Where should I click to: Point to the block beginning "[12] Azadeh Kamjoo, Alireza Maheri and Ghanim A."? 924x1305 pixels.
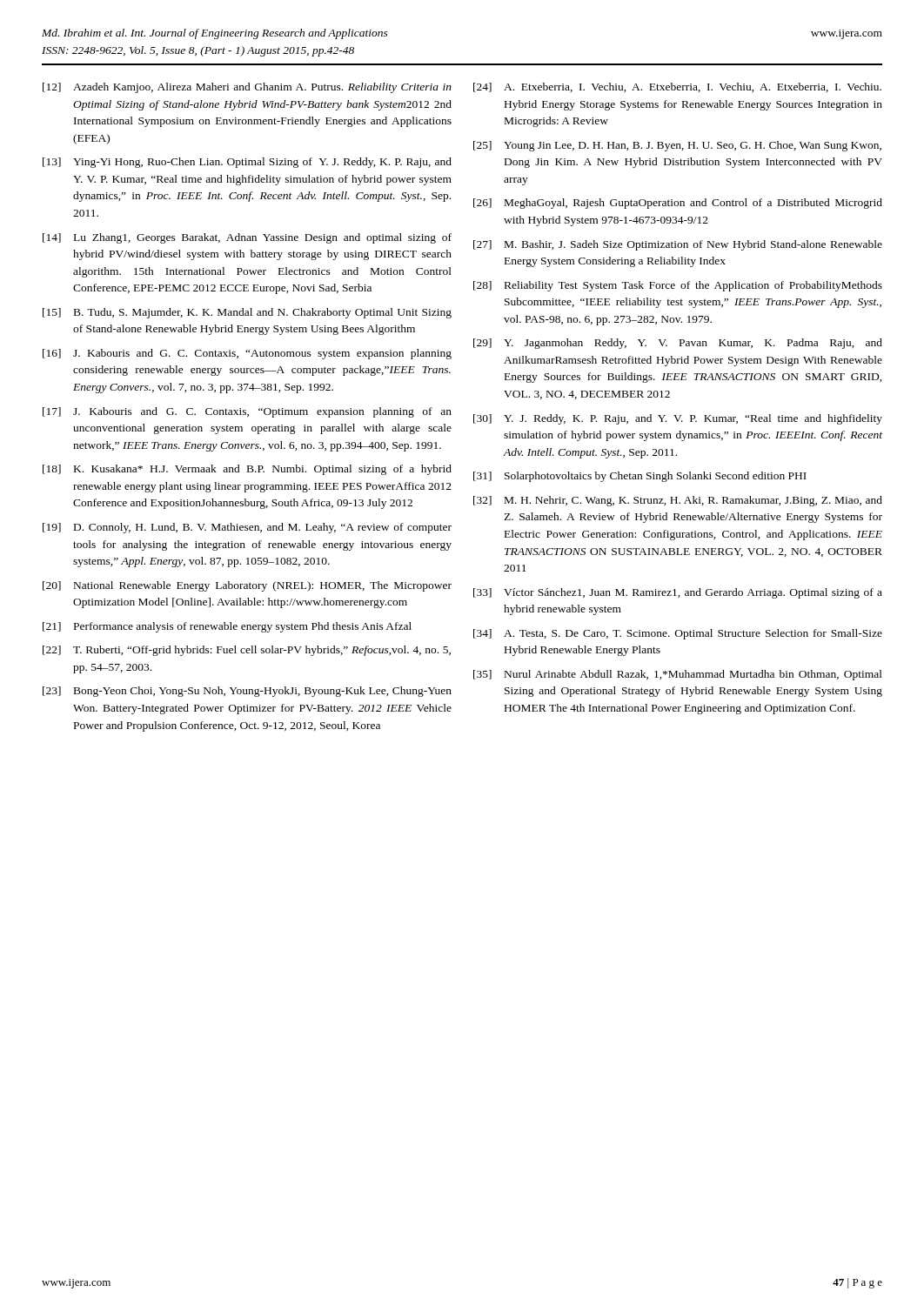(x=247, y=112)
